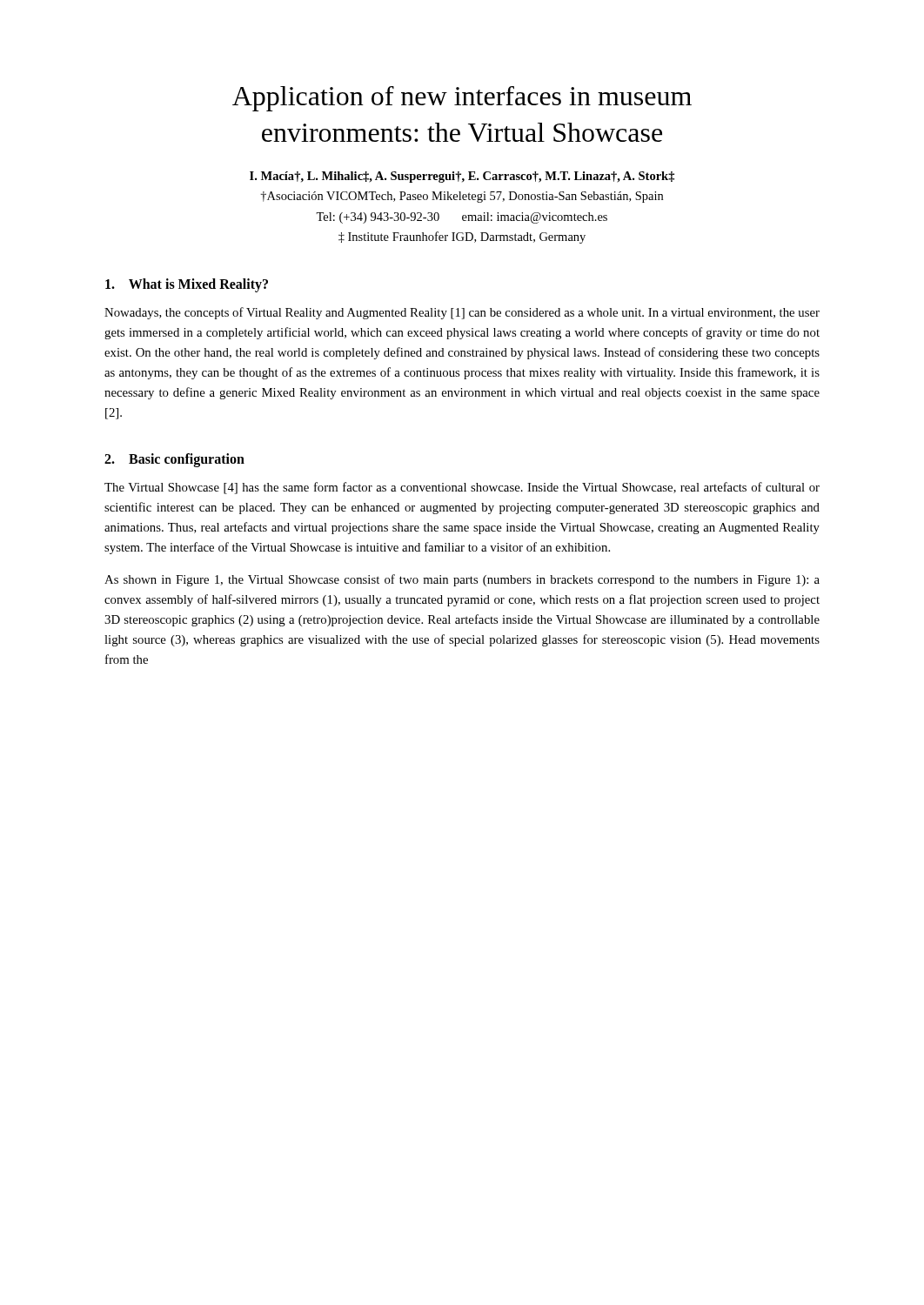The image size is (924, 1305).
Task: Locate the text block containing "Nowadays, the concepts of Virtual Reality"
Action: coord(462,362)
